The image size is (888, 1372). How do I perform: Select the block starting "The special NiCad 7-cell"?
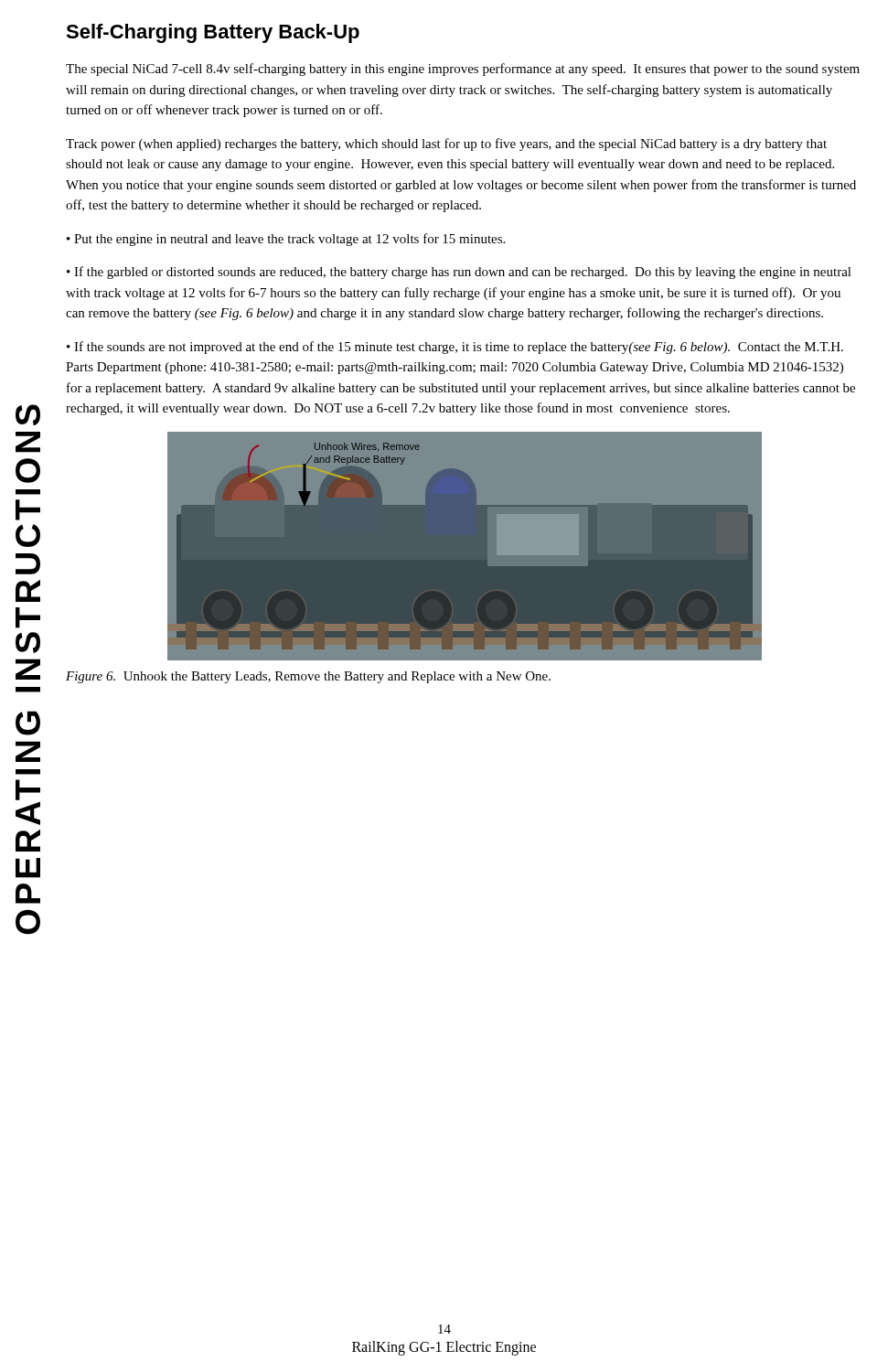[463, 89]
